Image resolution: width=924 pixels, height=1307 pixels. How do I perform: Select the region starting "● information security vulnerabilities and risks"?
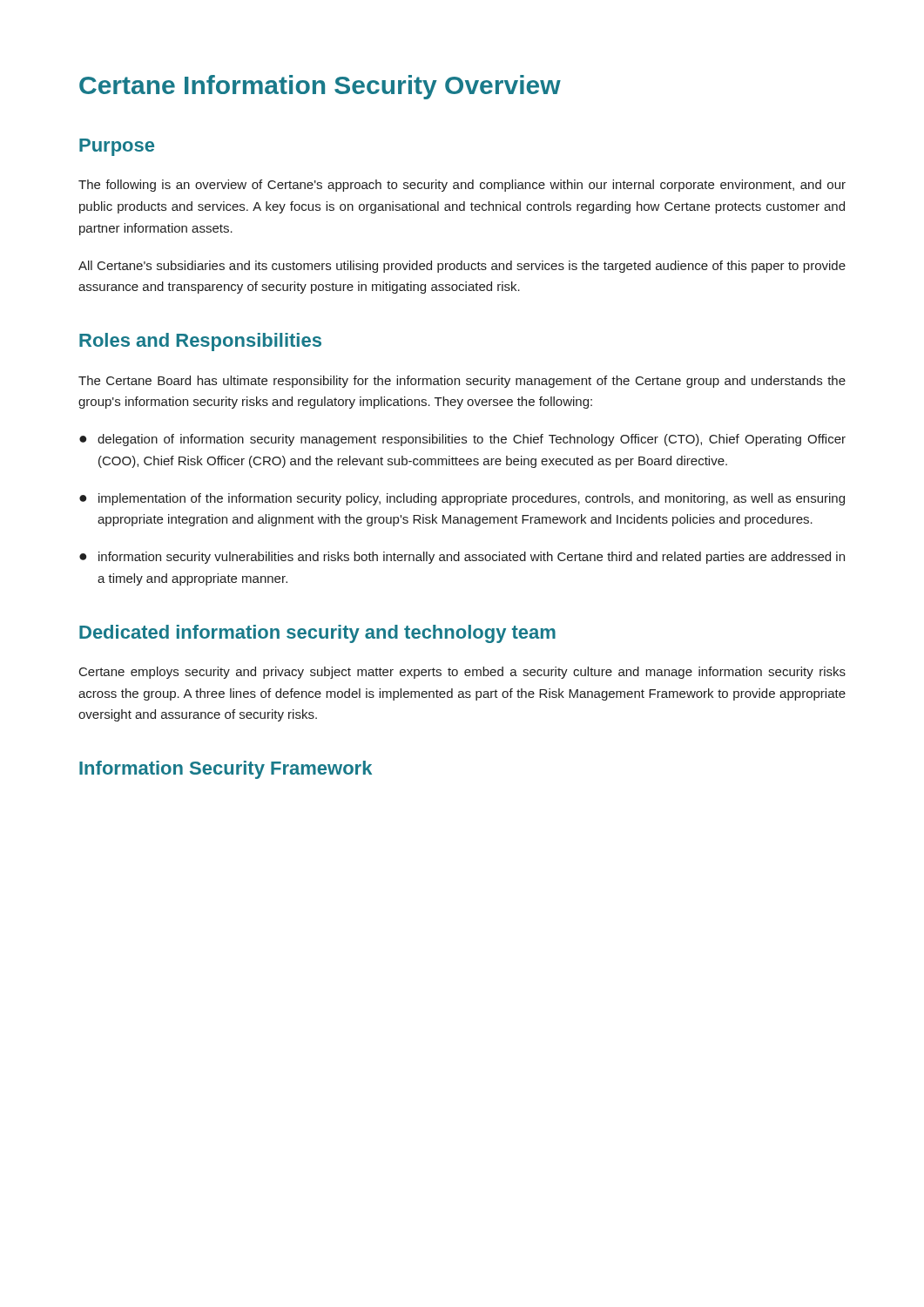click(x=462, y=568)
